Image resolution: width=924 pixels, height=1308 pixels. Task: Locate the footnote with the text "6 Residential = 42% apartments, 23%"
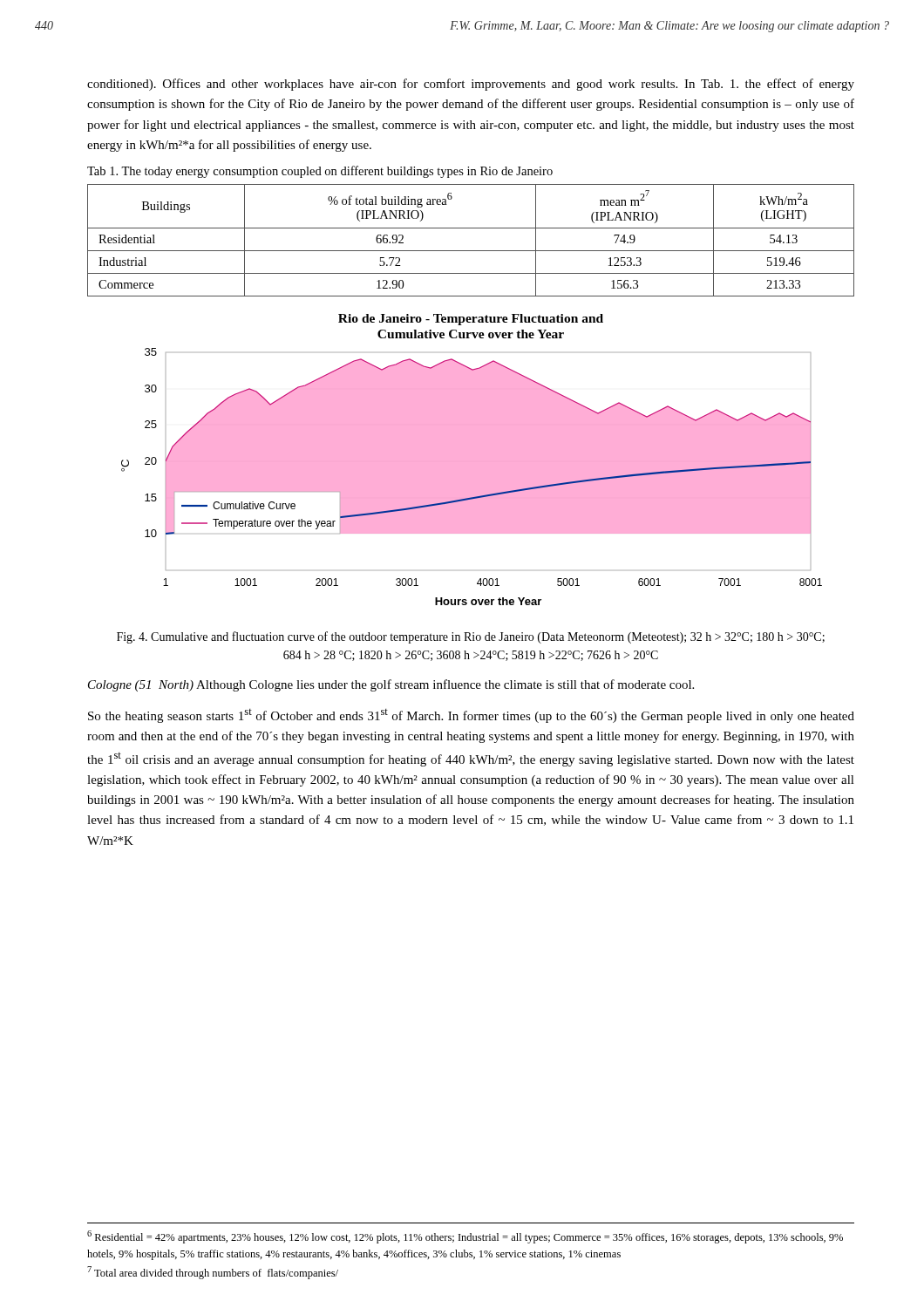pos(465,1254)
